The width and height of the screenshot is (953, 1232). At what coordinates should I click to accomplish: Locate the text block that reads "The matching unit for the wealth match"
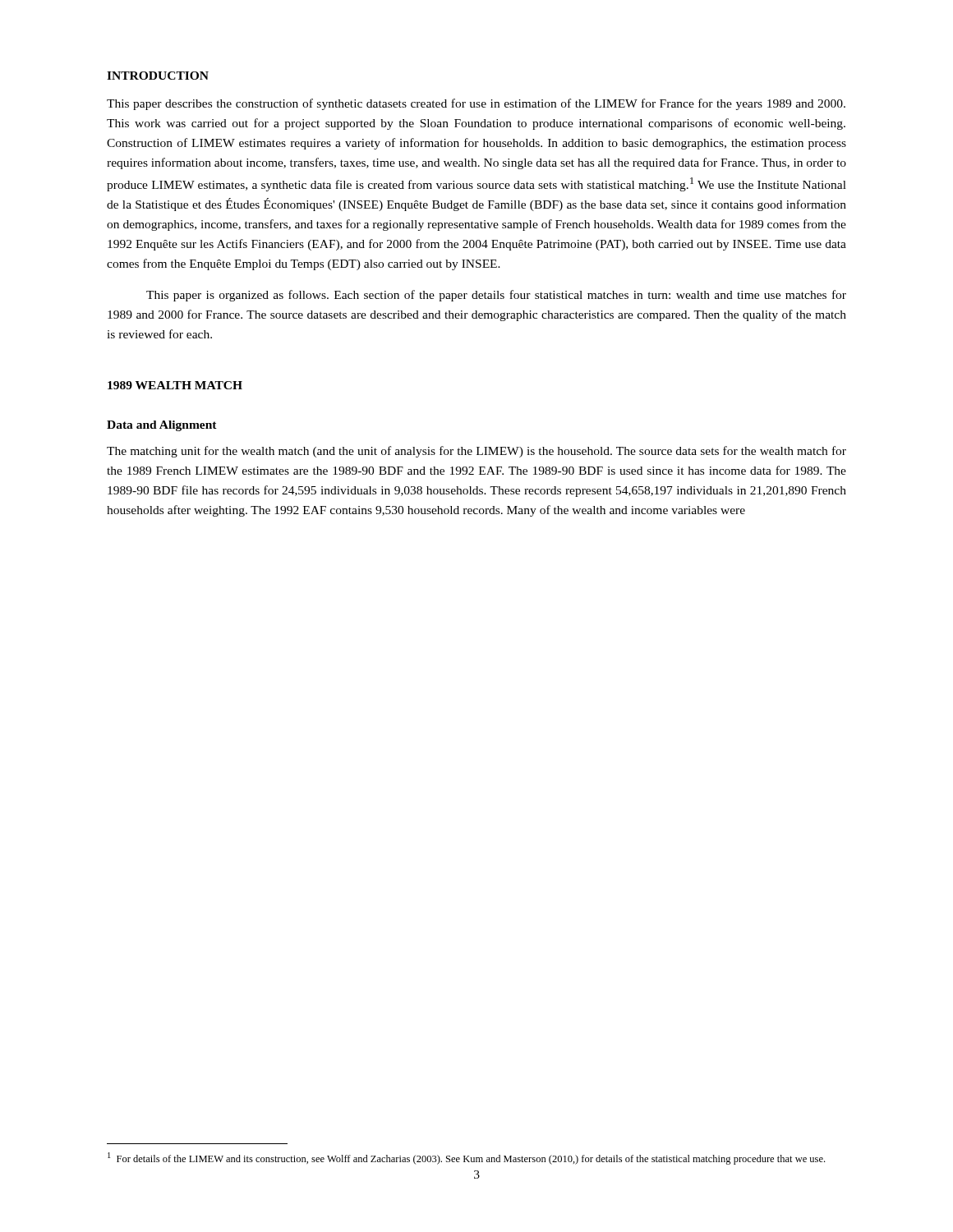click(476, 480)
